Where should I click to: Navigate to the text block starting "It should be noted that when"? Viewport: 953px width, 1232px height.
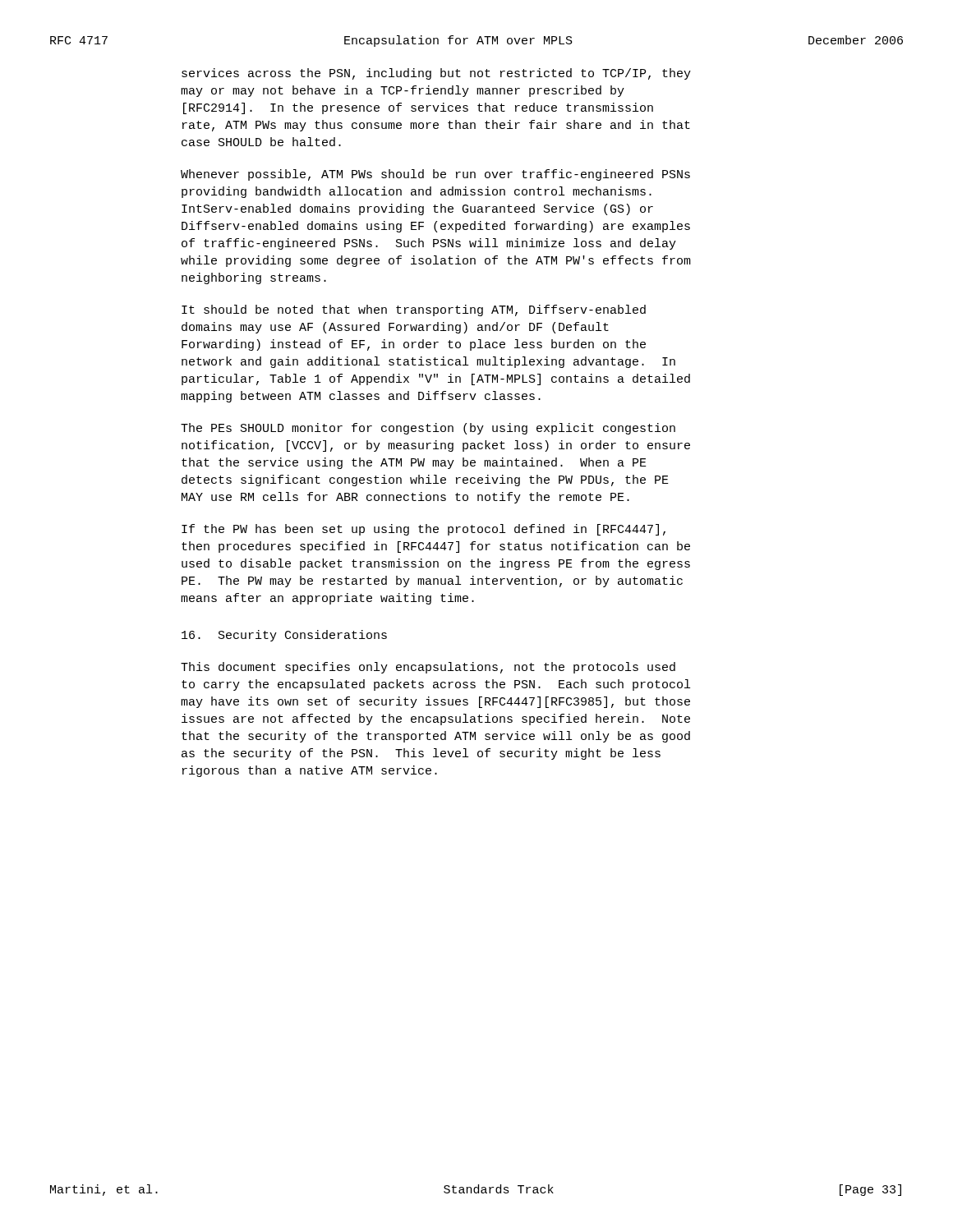436,354
